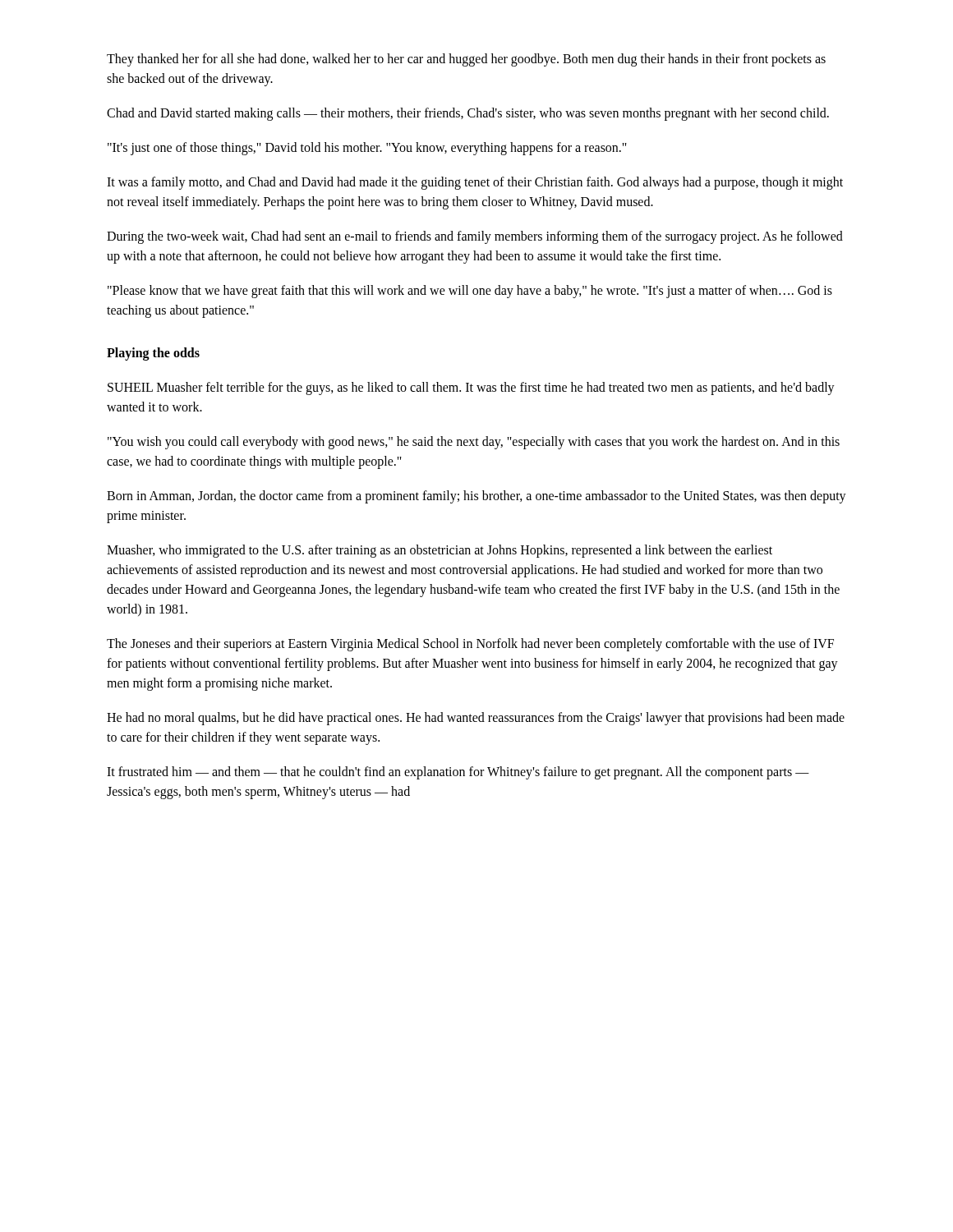The width and height of the screenshot is (953, 1232).
Task: Click on the text block that reads "SUHEIL Muasher felt terrible"
Action: [471, 397]
